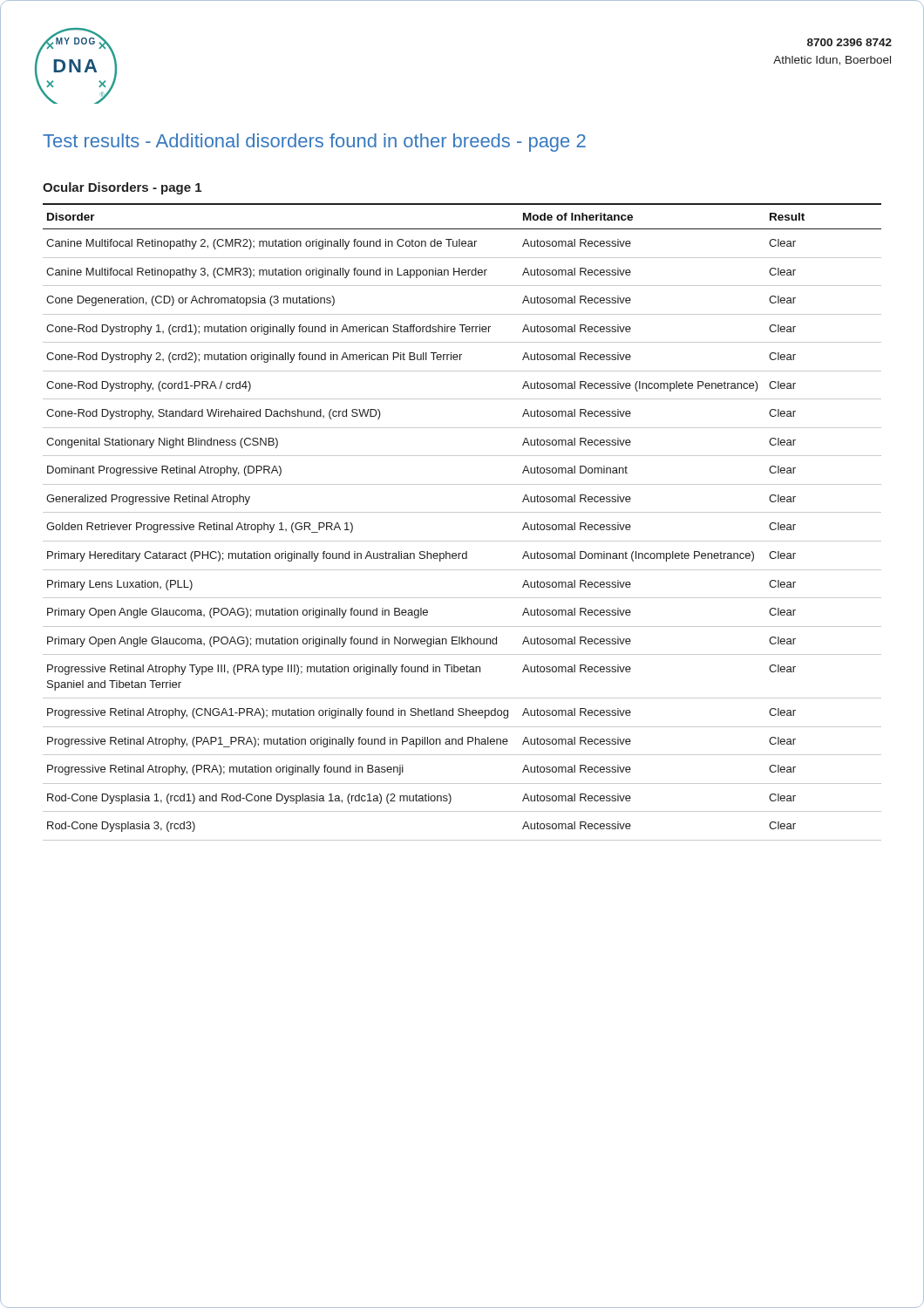Navigate to the passage starting "Ocular Disorders - page 1"
The image size is (924, 1308).
[x=122, y=187]
